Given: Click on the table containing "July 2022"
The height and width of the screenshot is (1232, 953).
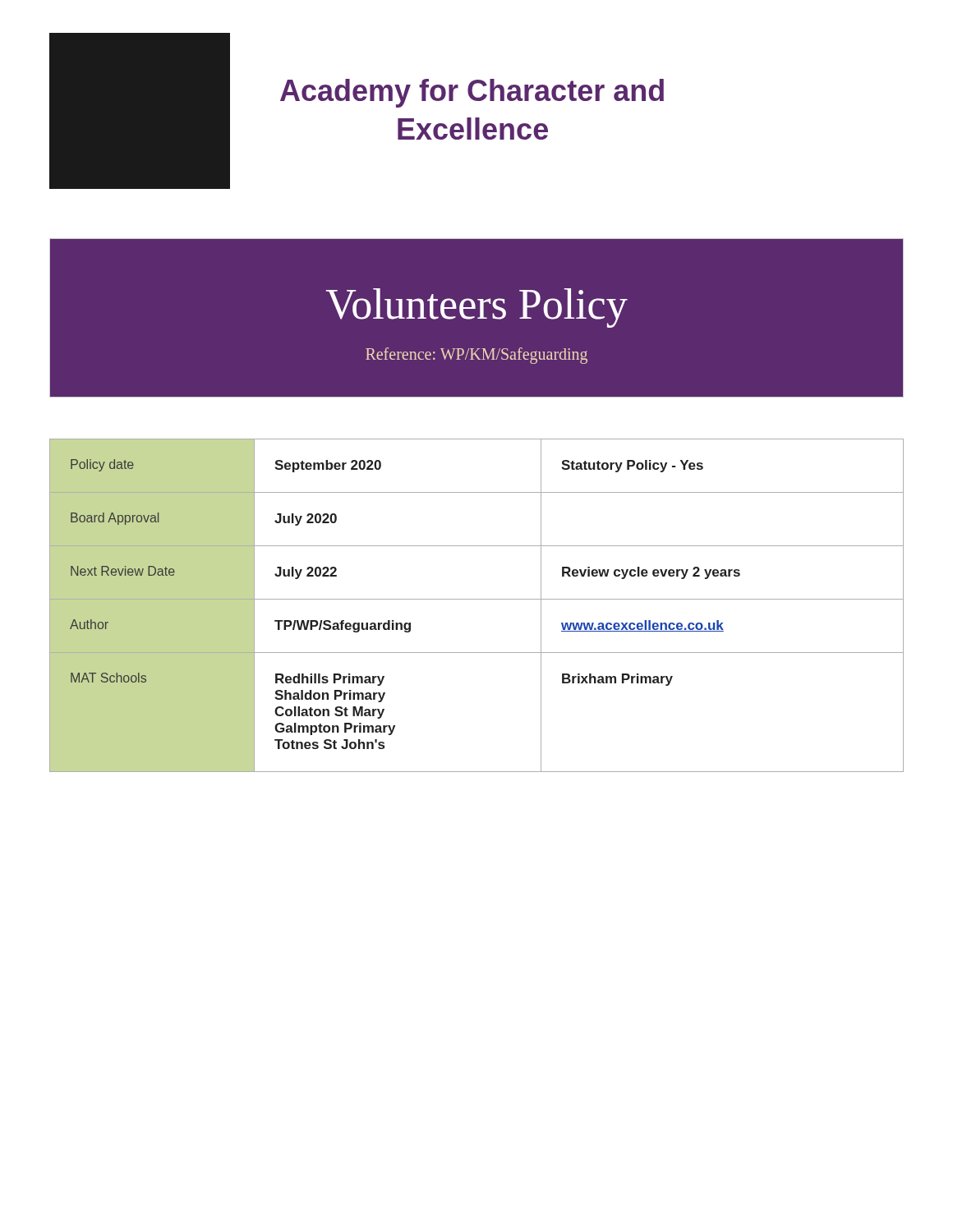Looking at the screenshot, I should (476, 605).
